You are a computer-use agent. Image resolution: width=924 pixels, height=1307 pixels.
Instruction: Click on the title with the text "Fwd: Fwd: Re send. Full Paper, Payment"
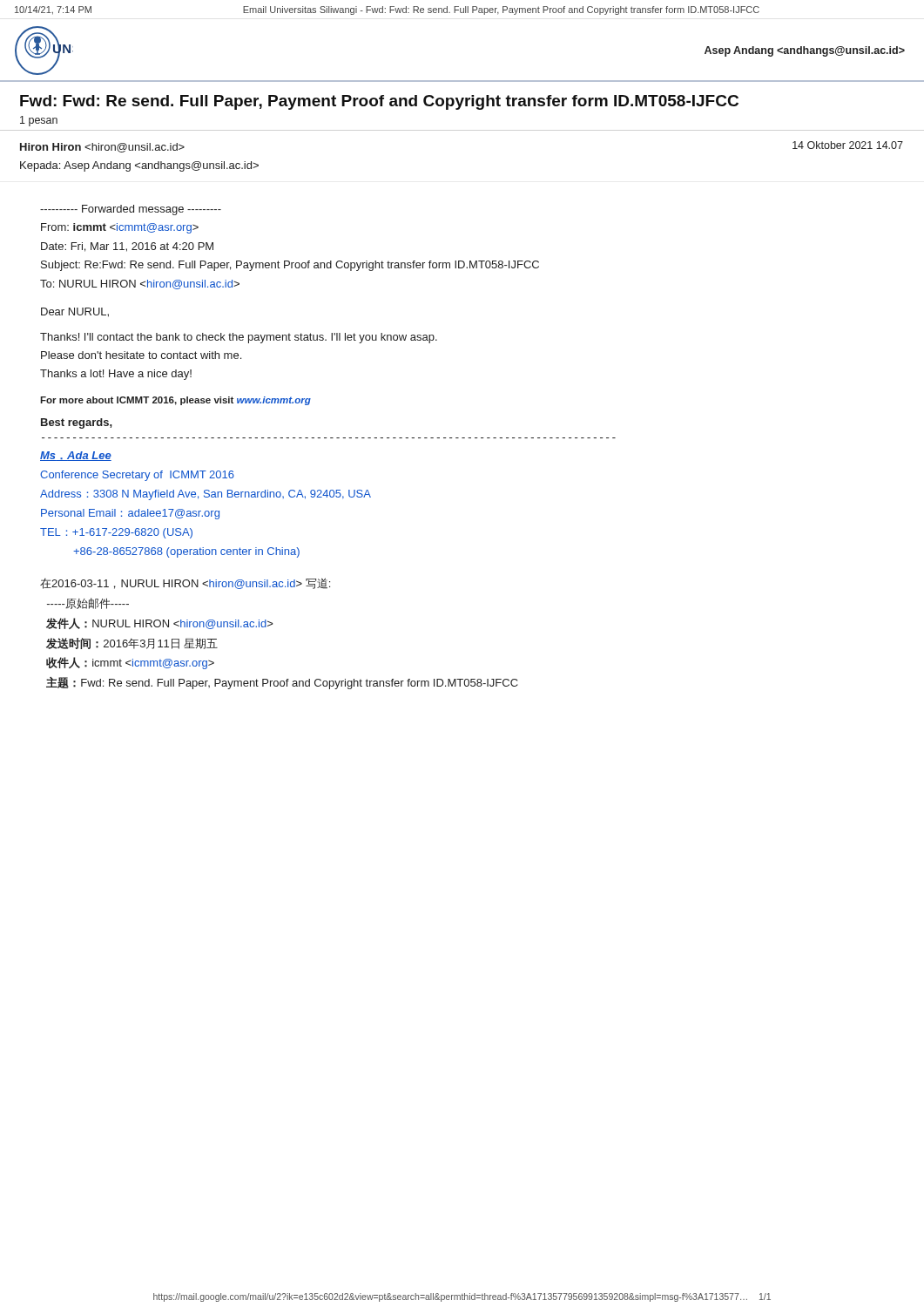[x=379, y=101]
